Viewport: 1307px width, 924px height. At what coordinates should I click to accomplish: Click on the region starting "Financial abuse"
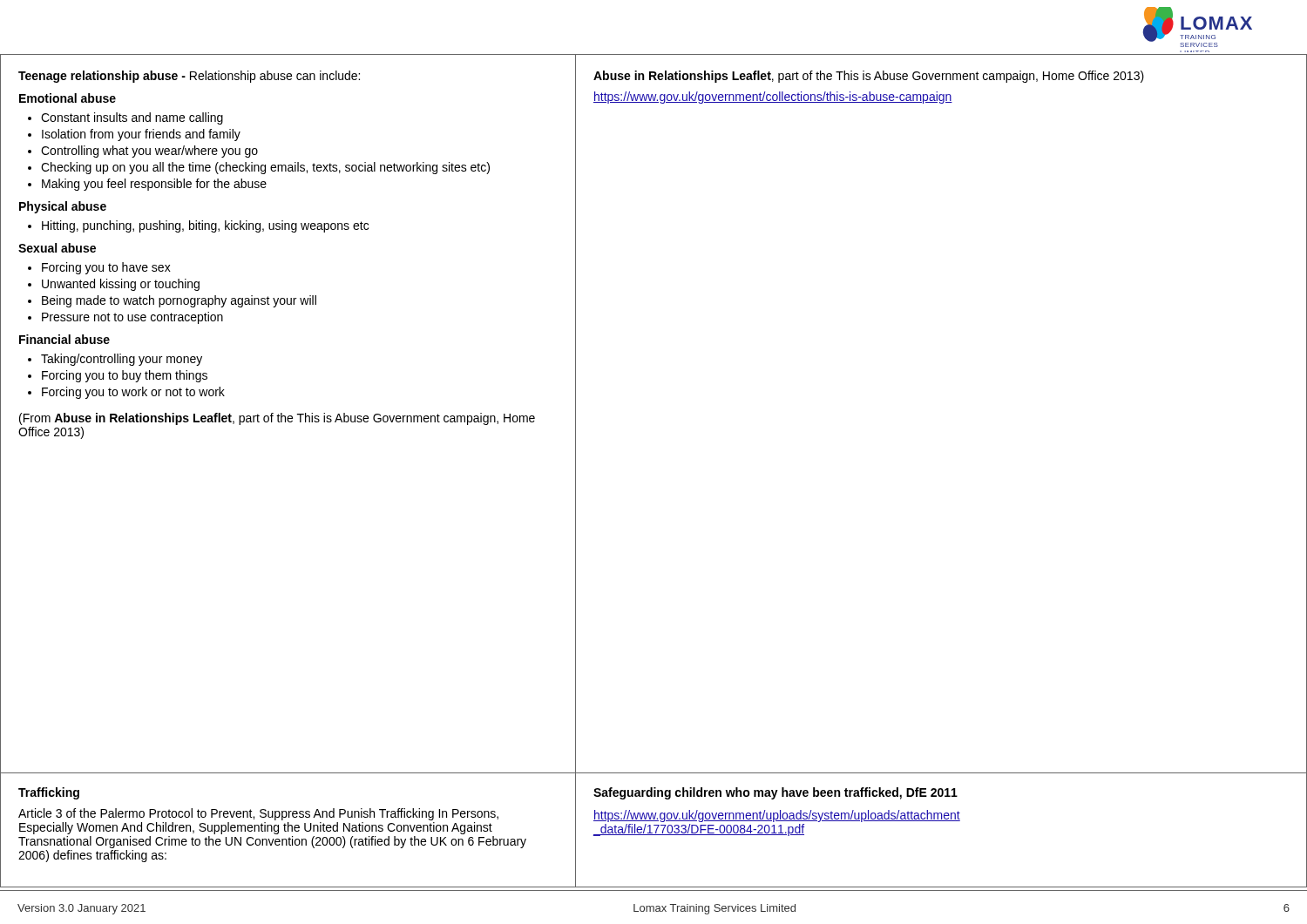point(64,340)
